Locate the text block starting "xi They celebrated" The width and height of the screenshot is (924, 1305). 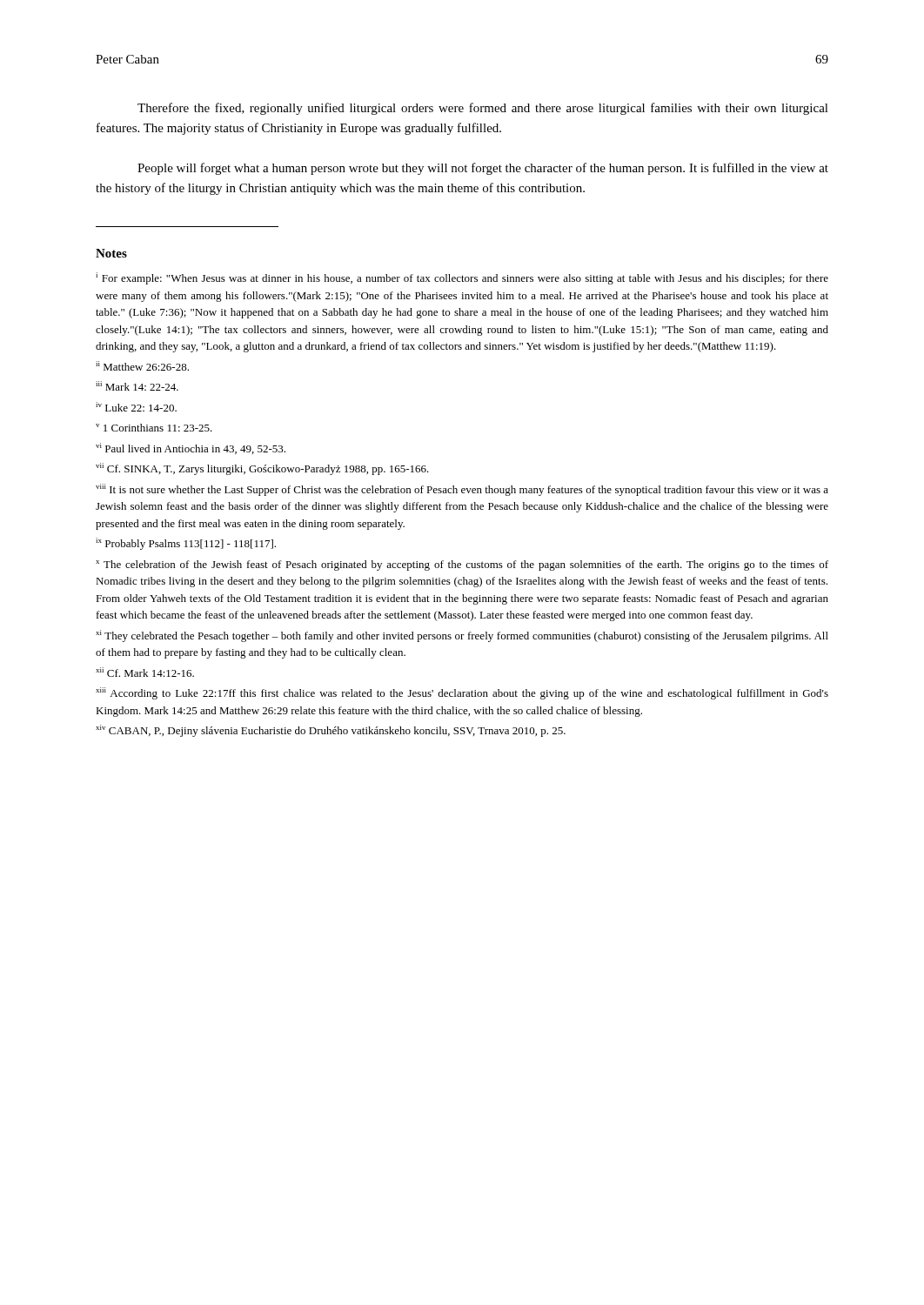coord(462,643)
